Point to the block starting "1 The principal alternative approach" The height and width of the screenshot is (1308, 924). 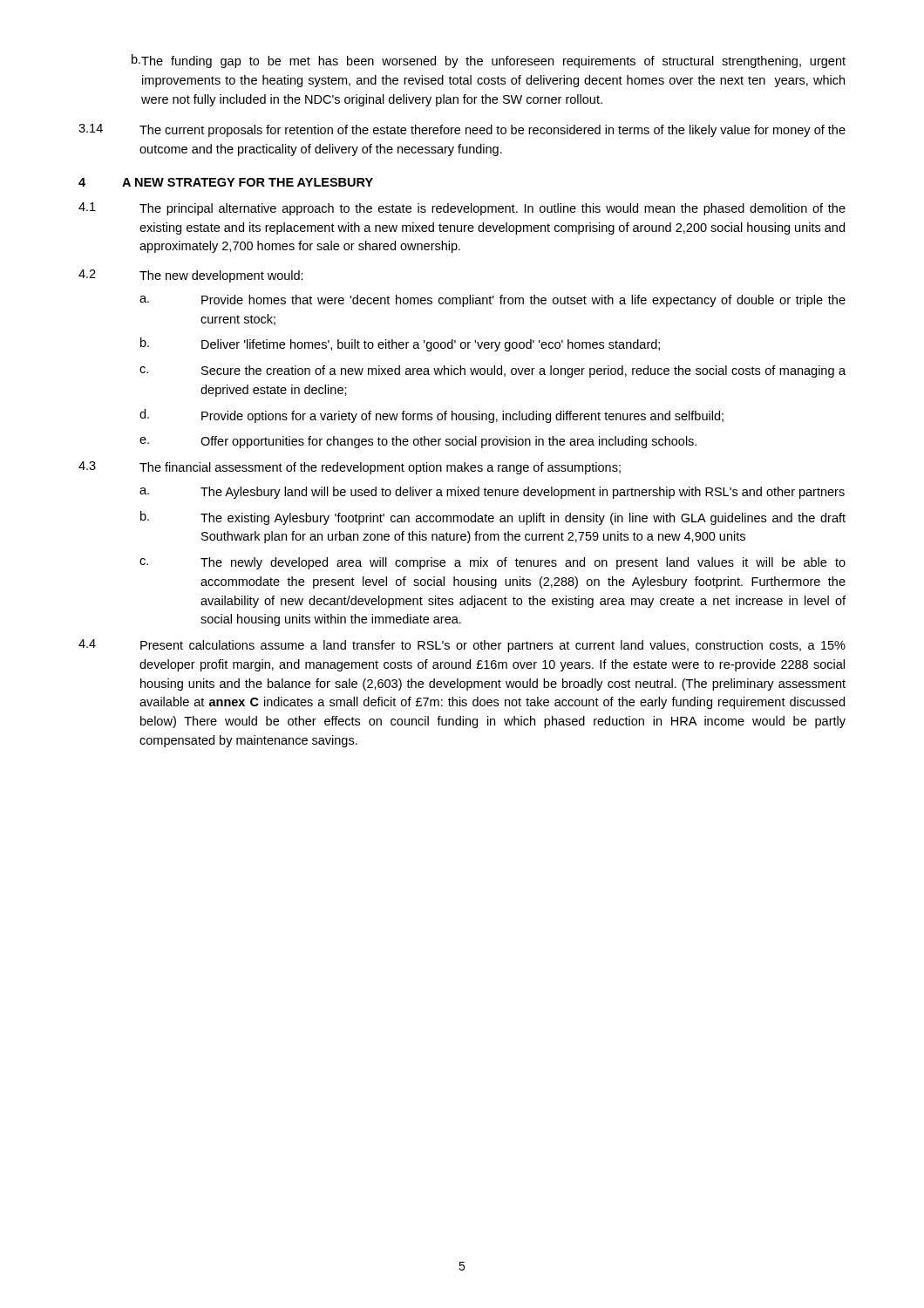pos(462,228)
